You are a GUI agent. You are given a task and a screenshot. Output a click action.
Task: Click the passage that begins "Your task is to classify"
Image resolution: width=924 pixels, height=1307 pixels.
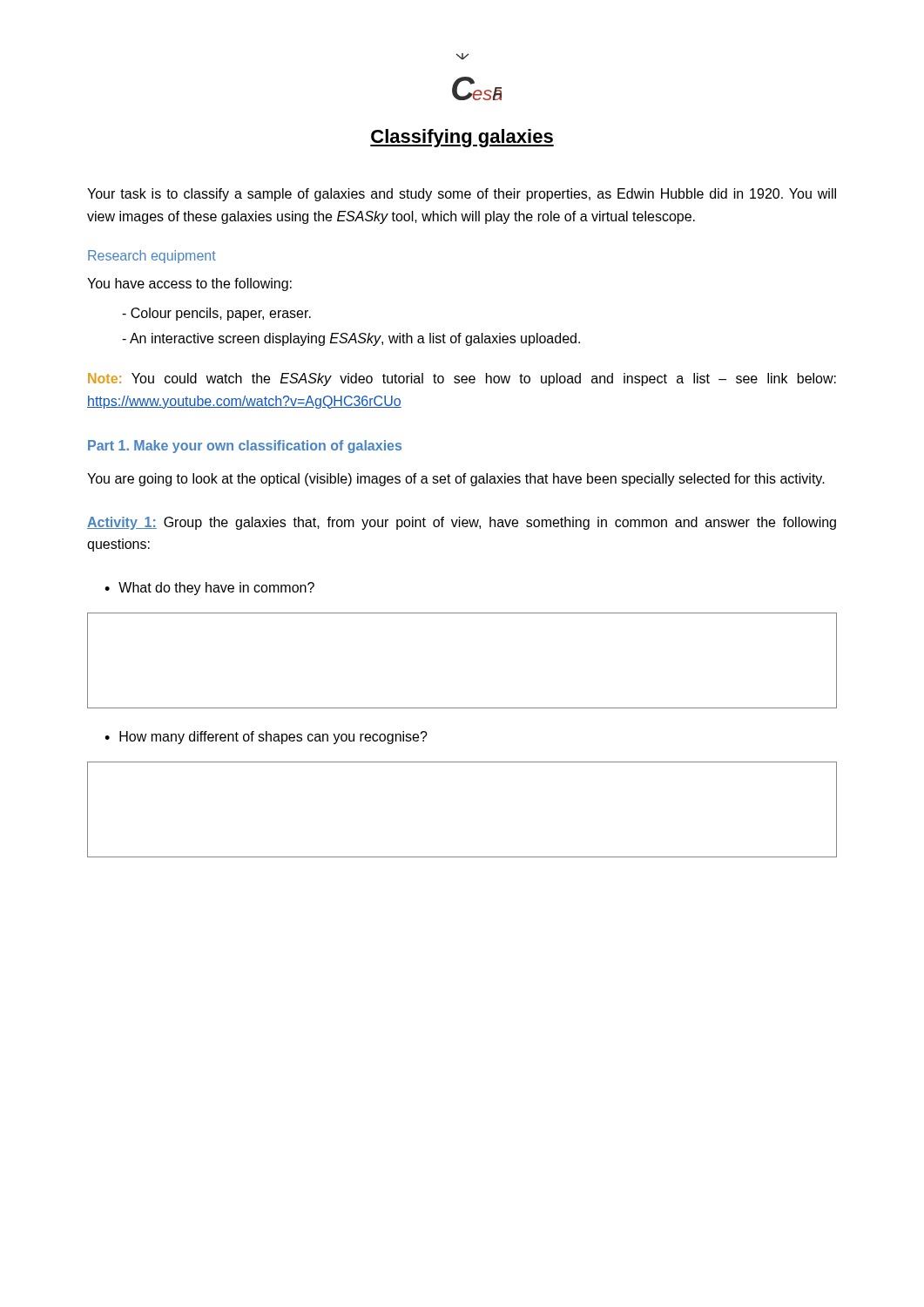pos(462,205)
